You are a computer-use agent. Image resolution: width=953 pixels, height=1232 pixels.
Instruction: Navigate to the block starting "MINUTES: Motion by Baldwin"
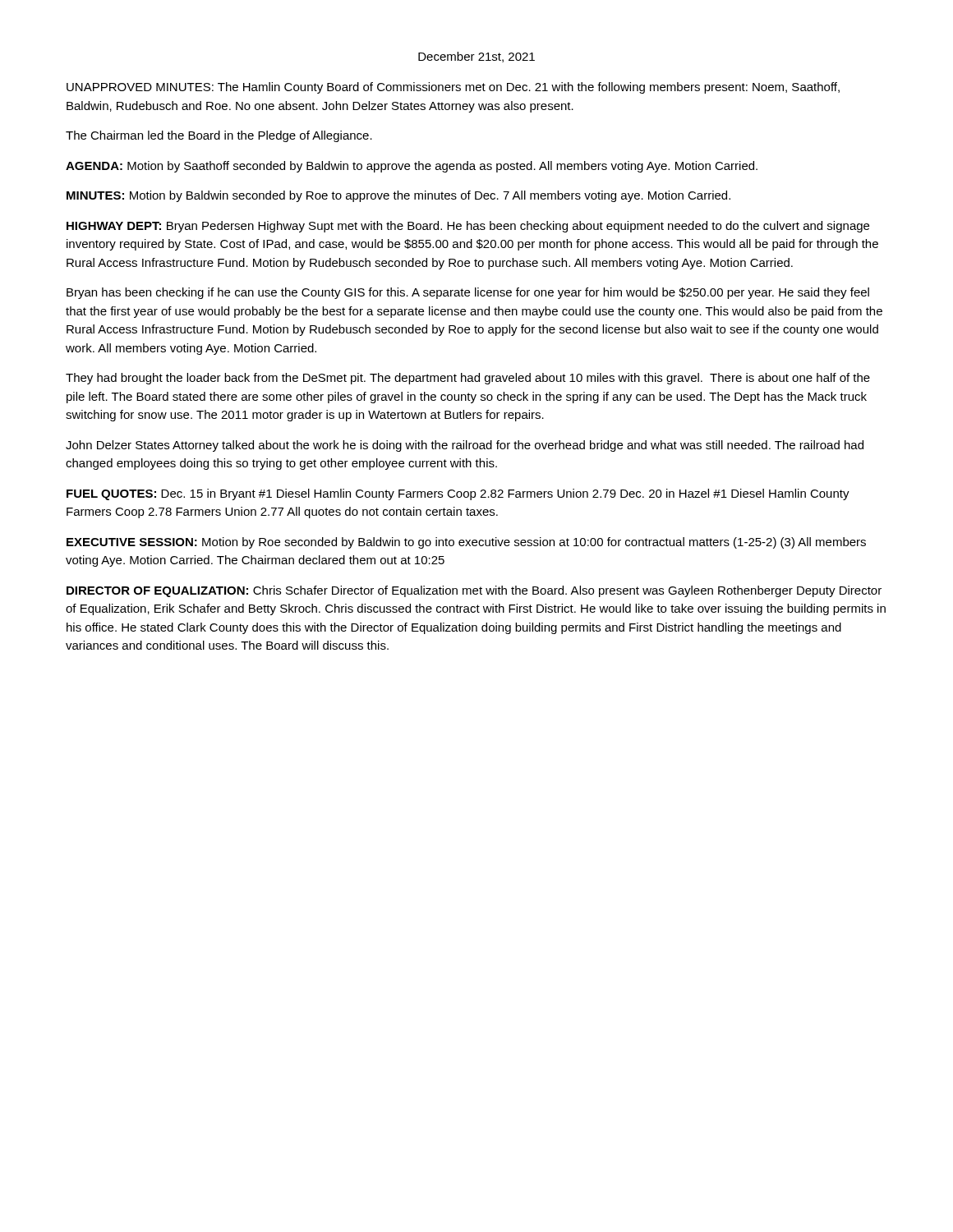click(x=399, y=195)
